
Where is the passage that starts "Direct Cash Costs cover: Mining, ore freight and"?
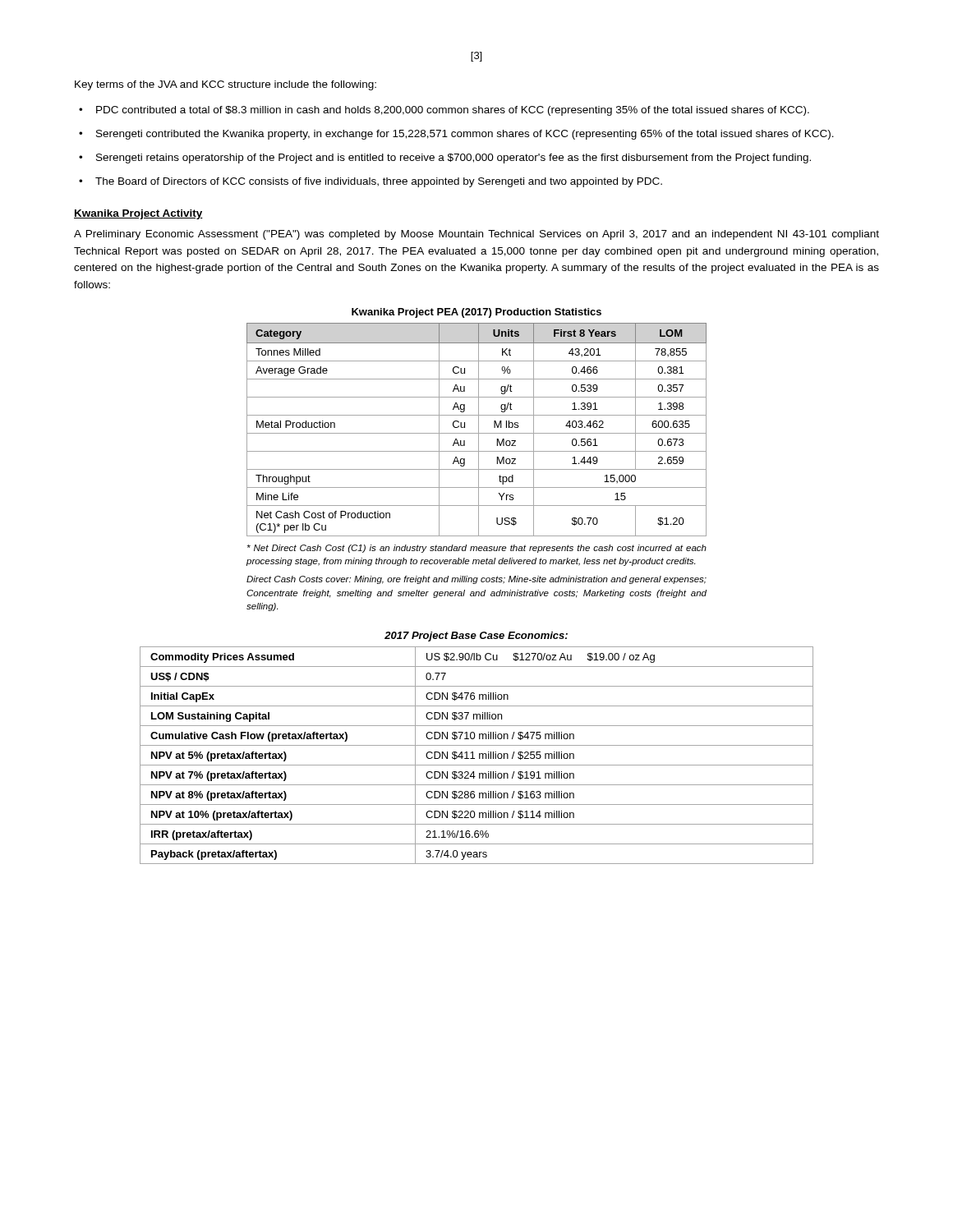click(x=476, y=593)
